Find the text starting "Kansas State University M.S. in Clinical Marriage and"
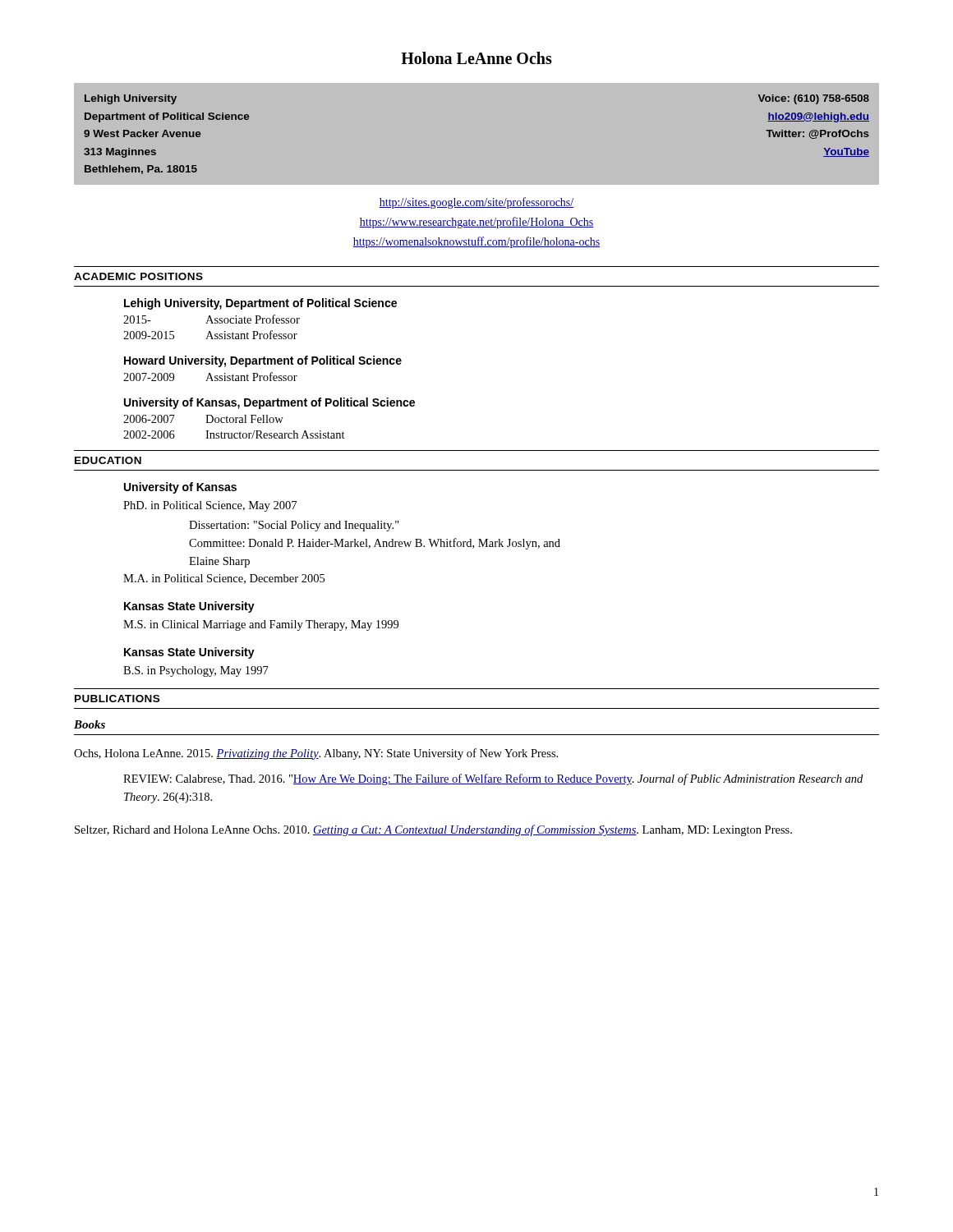953x1232 pixels. (x=189, y=607)
